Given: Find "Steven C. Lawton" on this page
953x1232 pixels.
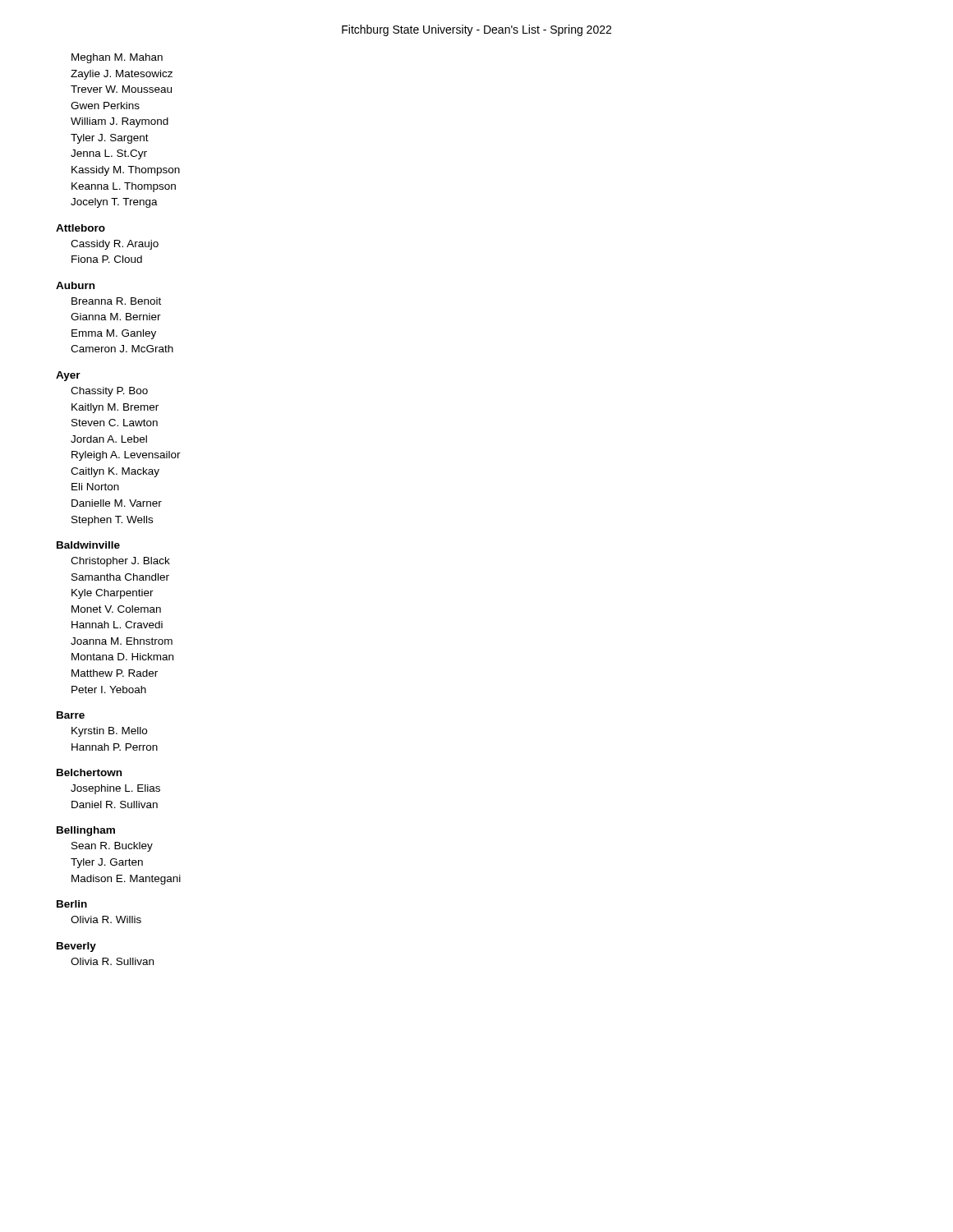Looking at the screenshot, I should 114,423.
